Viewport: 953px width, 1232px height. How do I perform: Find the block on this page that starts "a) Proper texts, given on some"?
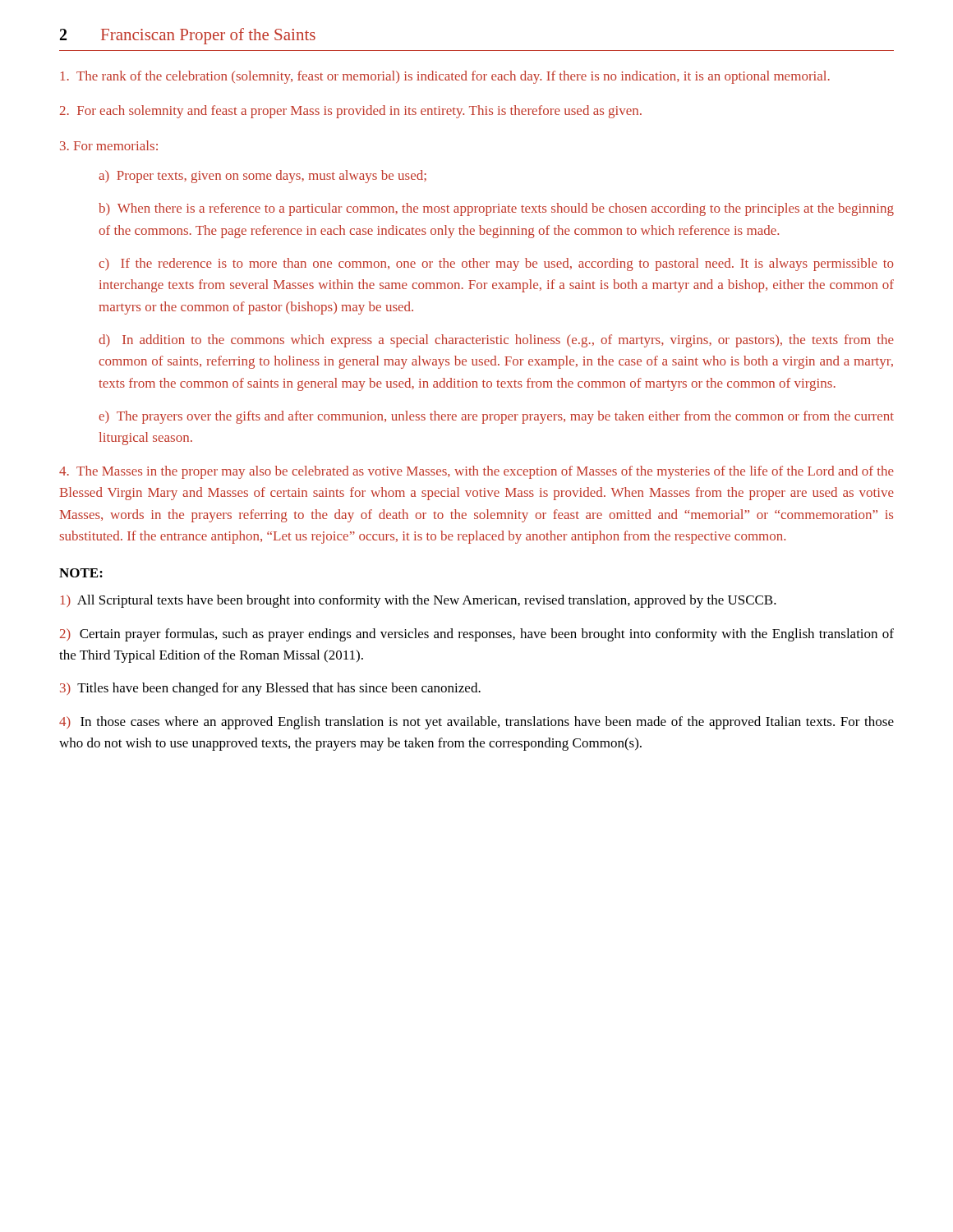click(263, 175)
